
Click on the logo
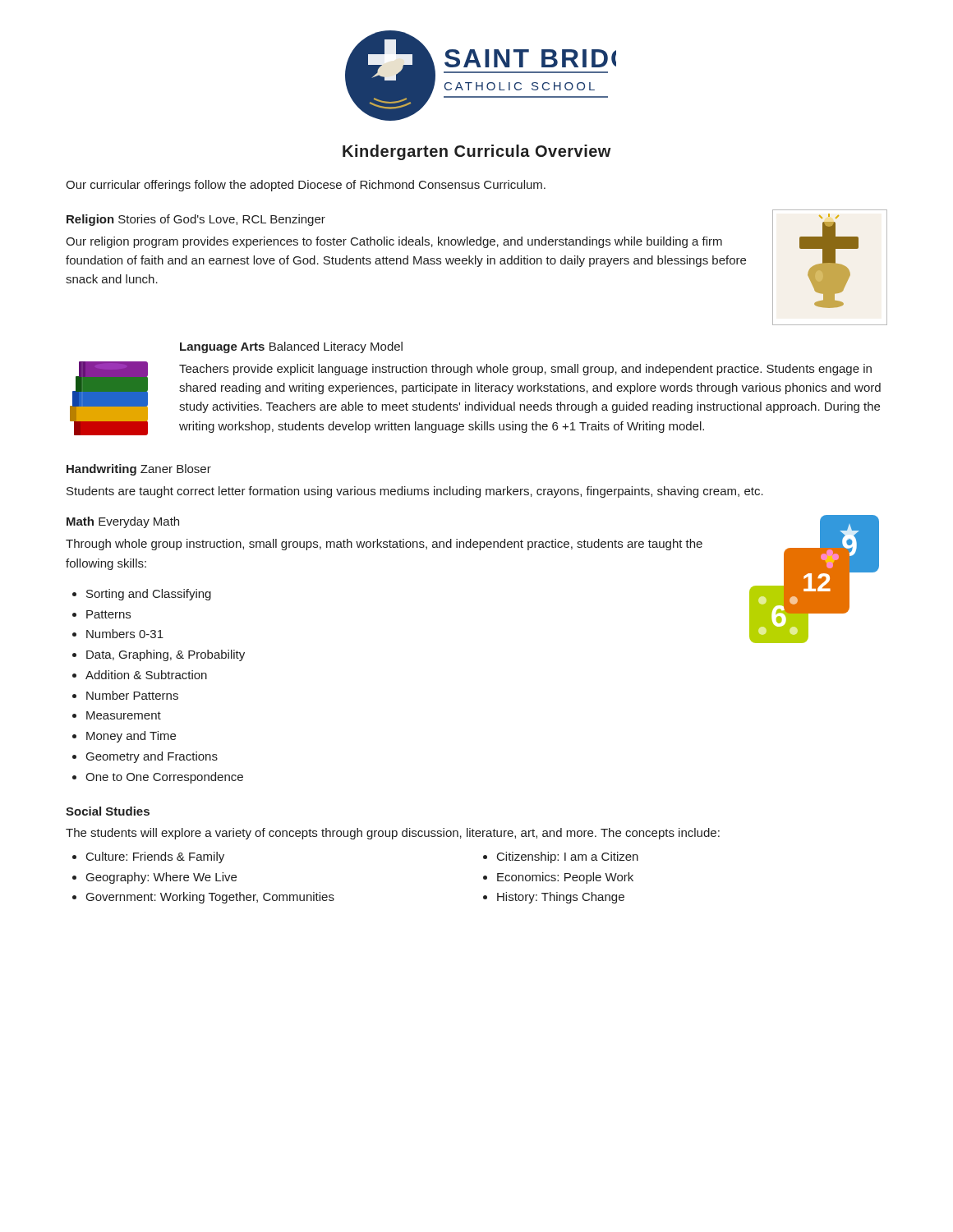tap(476, 79)
